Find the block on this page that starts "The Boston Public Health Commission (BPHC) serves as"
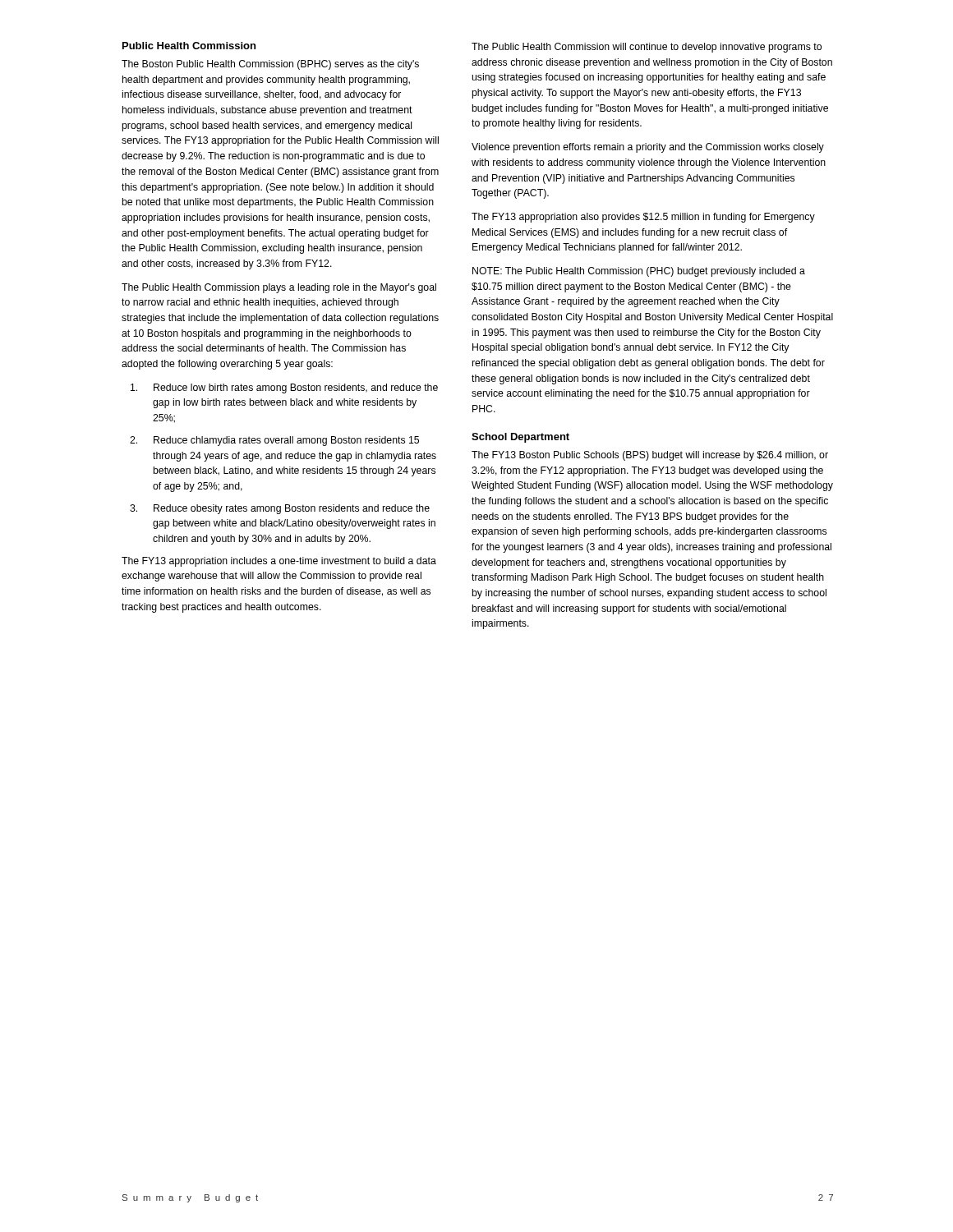953x1232 pixels. pos(282,164)
